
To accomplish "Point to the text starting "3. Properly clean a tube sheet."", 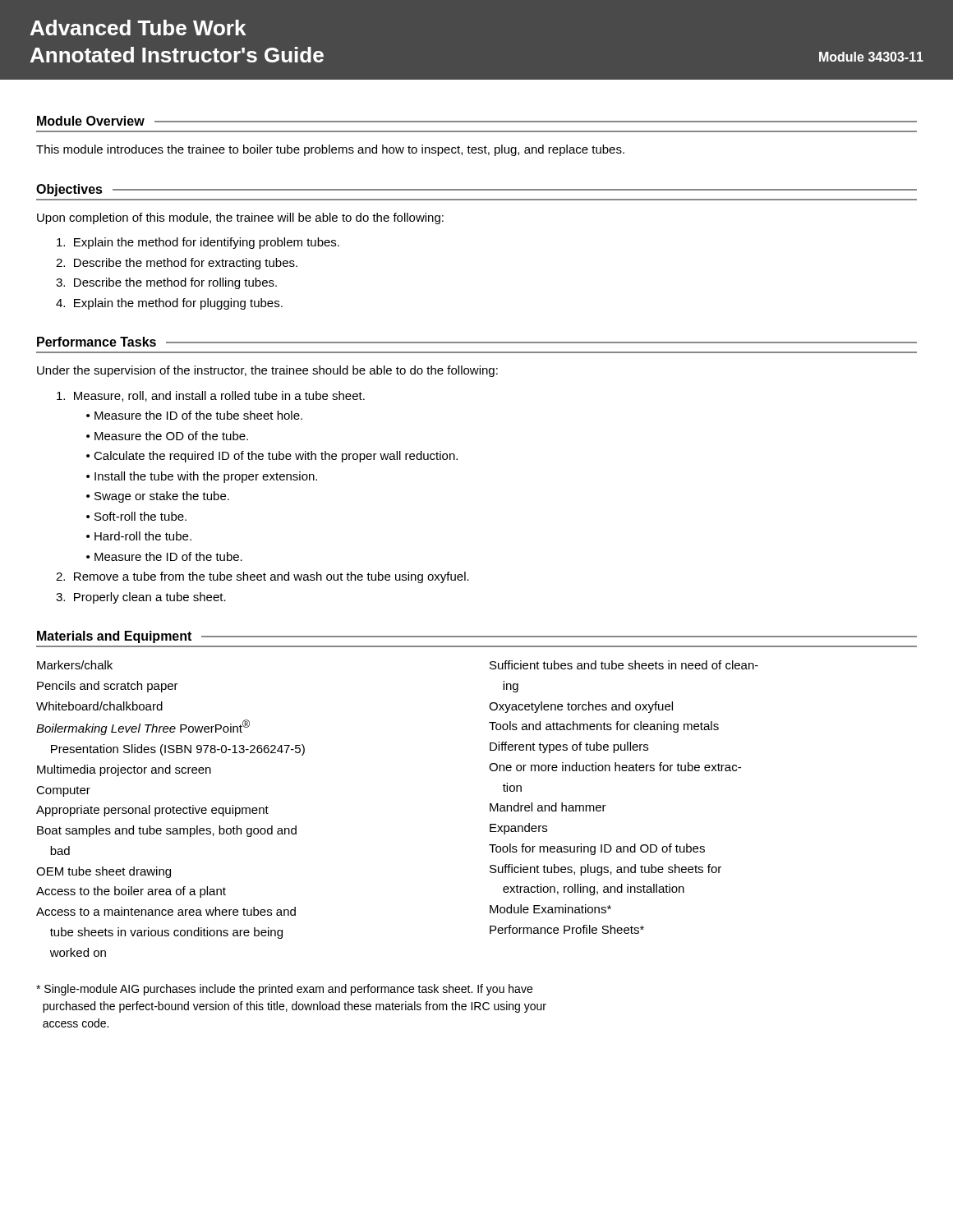I will click(x=141, y=596).
